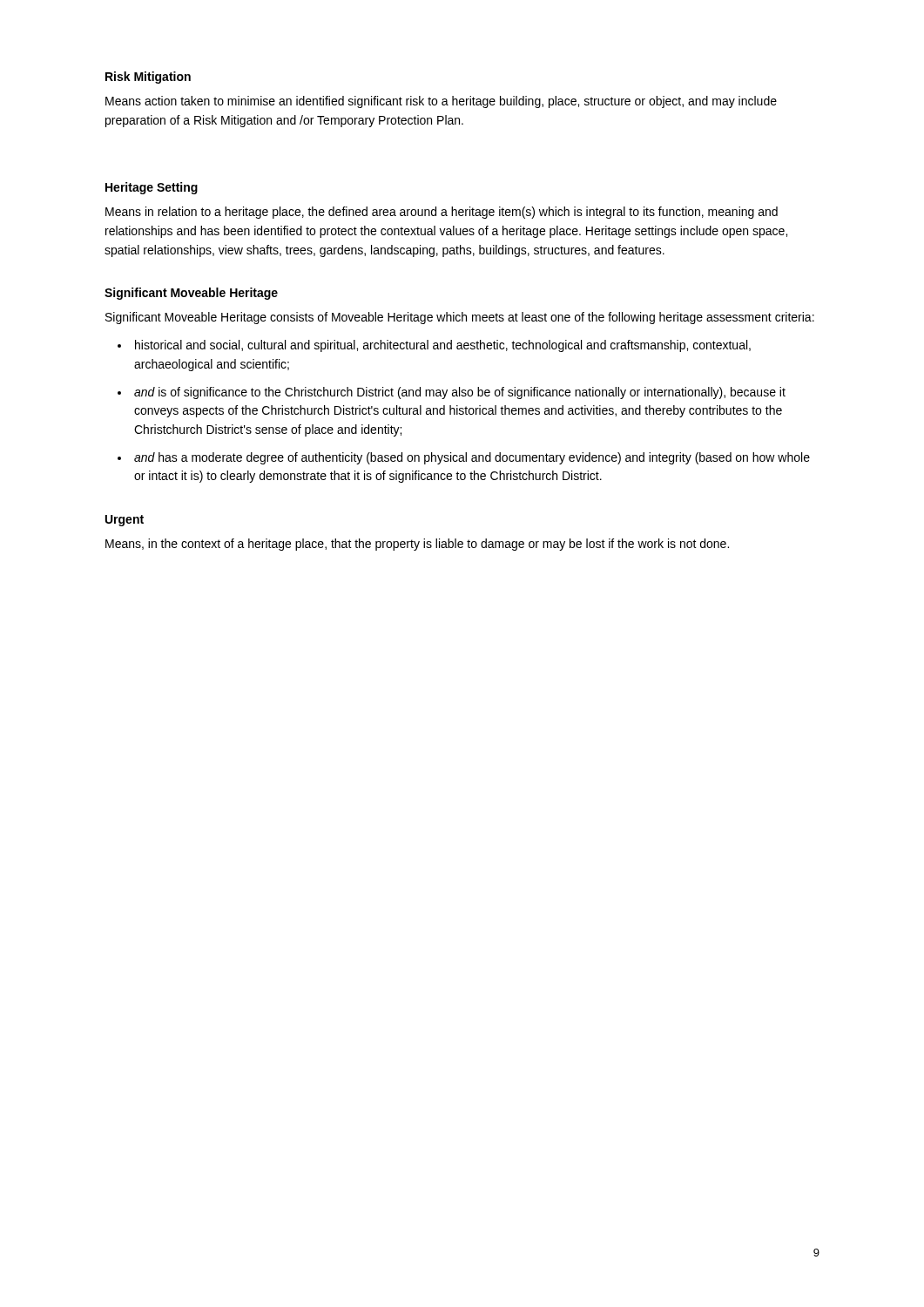Select the section header containing "Heritage Setting"
The height and width of the screenshot is (1307, 924).
tap(151, 188)
